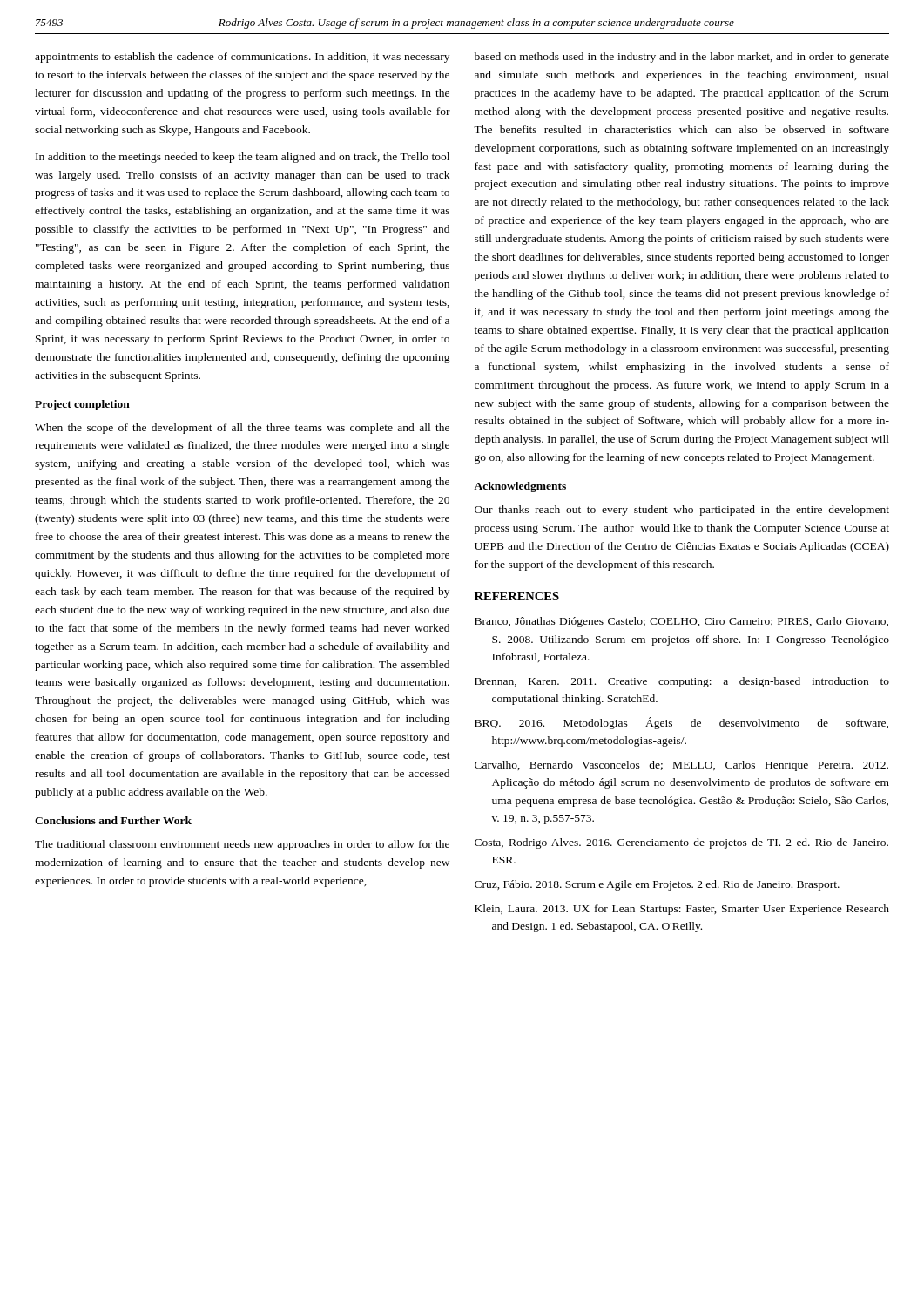The width and height of the screenshot is (924, 1307).
Task: Navigate to the passage starting "Carvalho, Bernardo Vasconcelos de;"
Action: click(682, 791)
